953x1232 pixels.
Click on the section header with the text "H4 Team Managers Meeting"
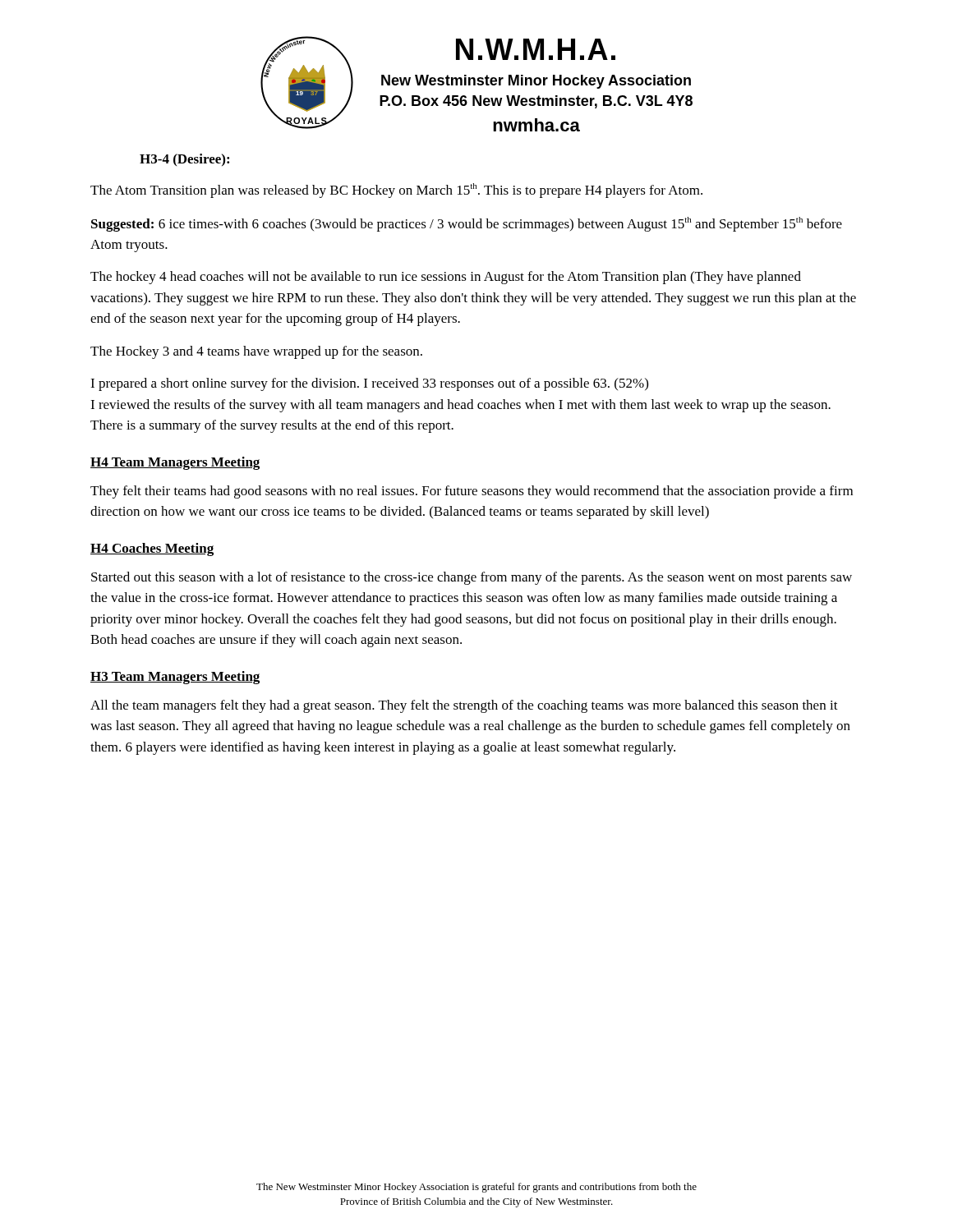pyautogui.click(x=175, y=462)
